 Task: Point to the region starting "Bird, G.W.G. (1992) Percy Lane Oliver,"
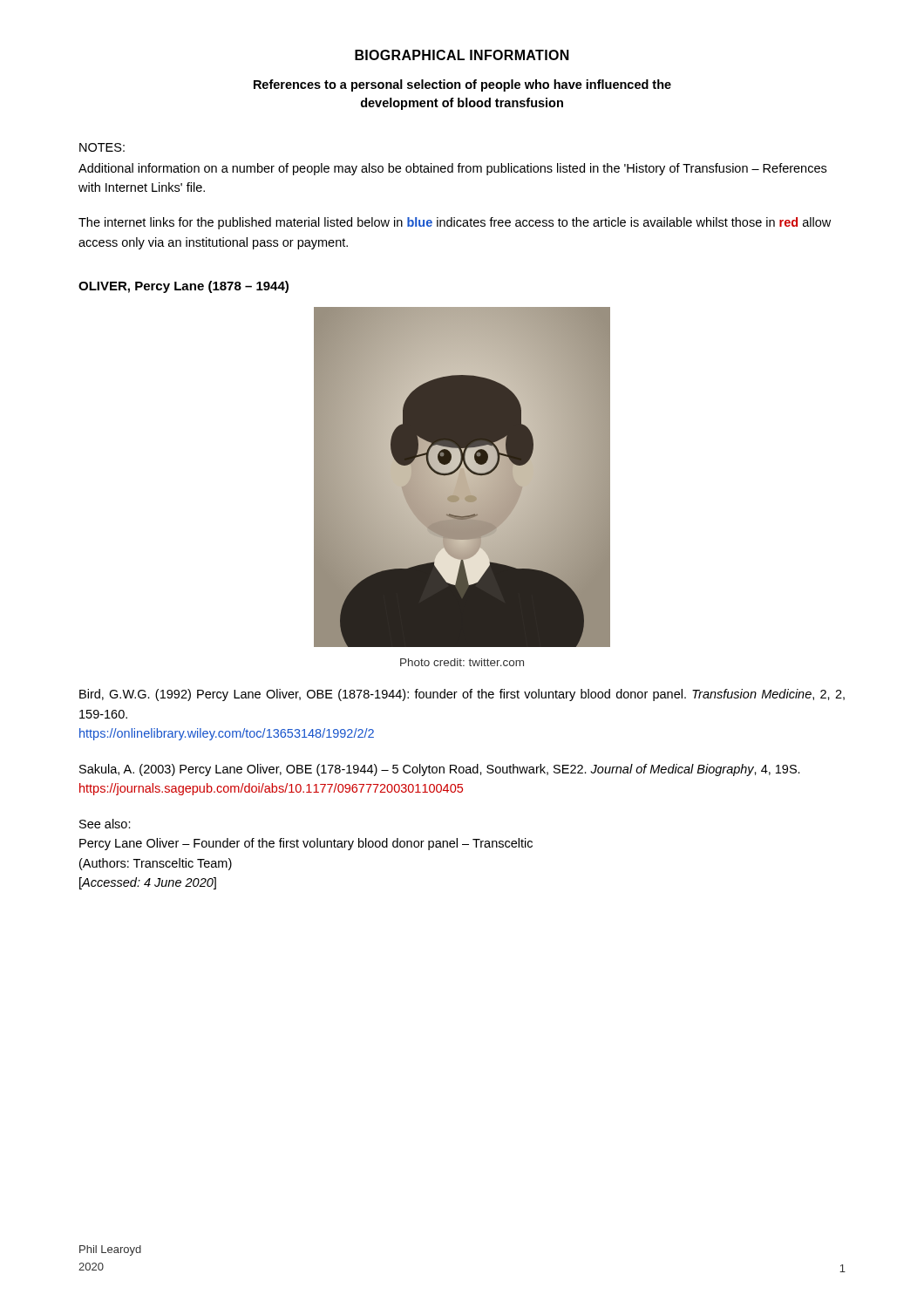click(462, 695)
